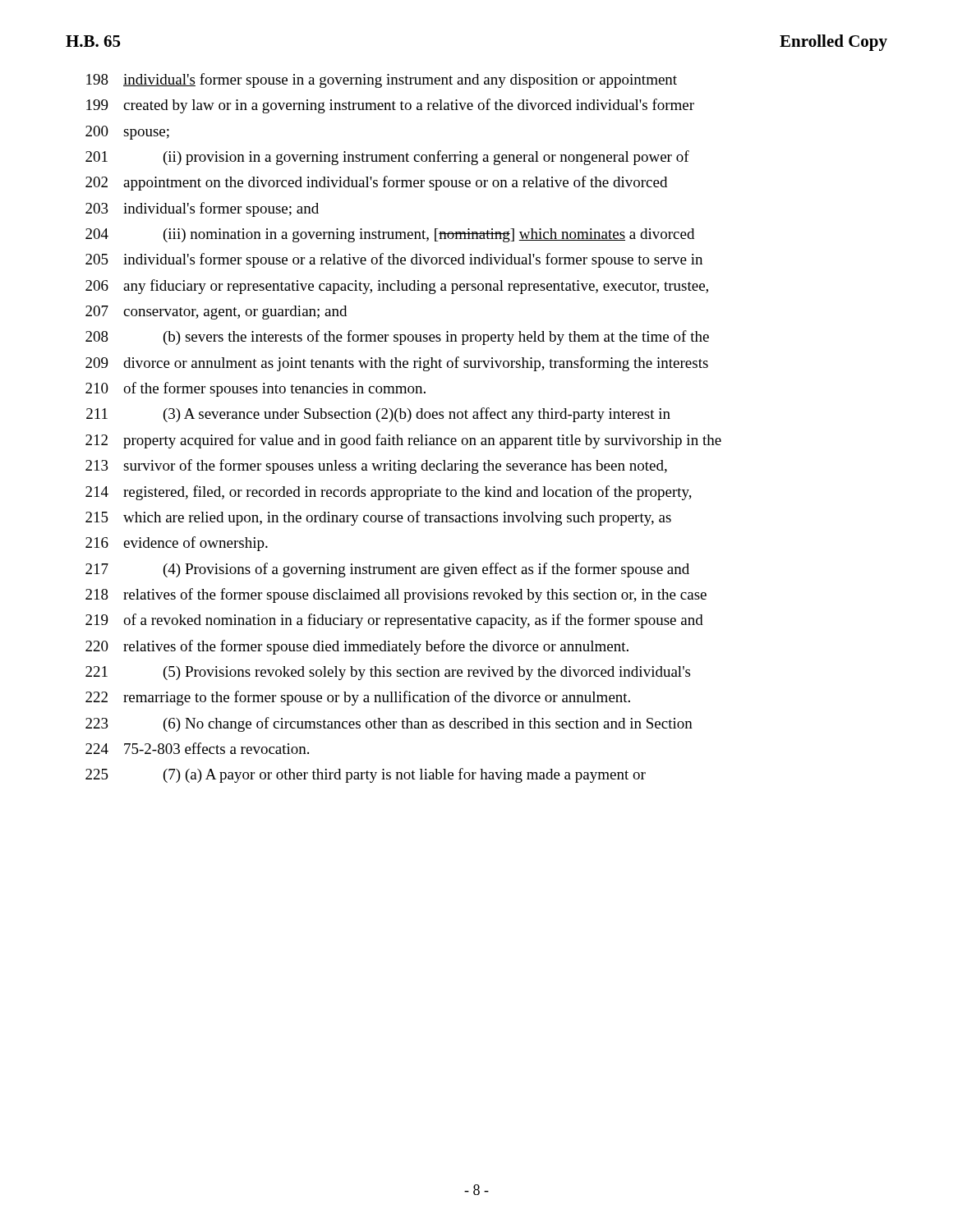This screenshot has width=953, height=1232.
Task: Click on the list item that says "200 spouse;"
Action: pyautogui.click(x=127, y=133)
